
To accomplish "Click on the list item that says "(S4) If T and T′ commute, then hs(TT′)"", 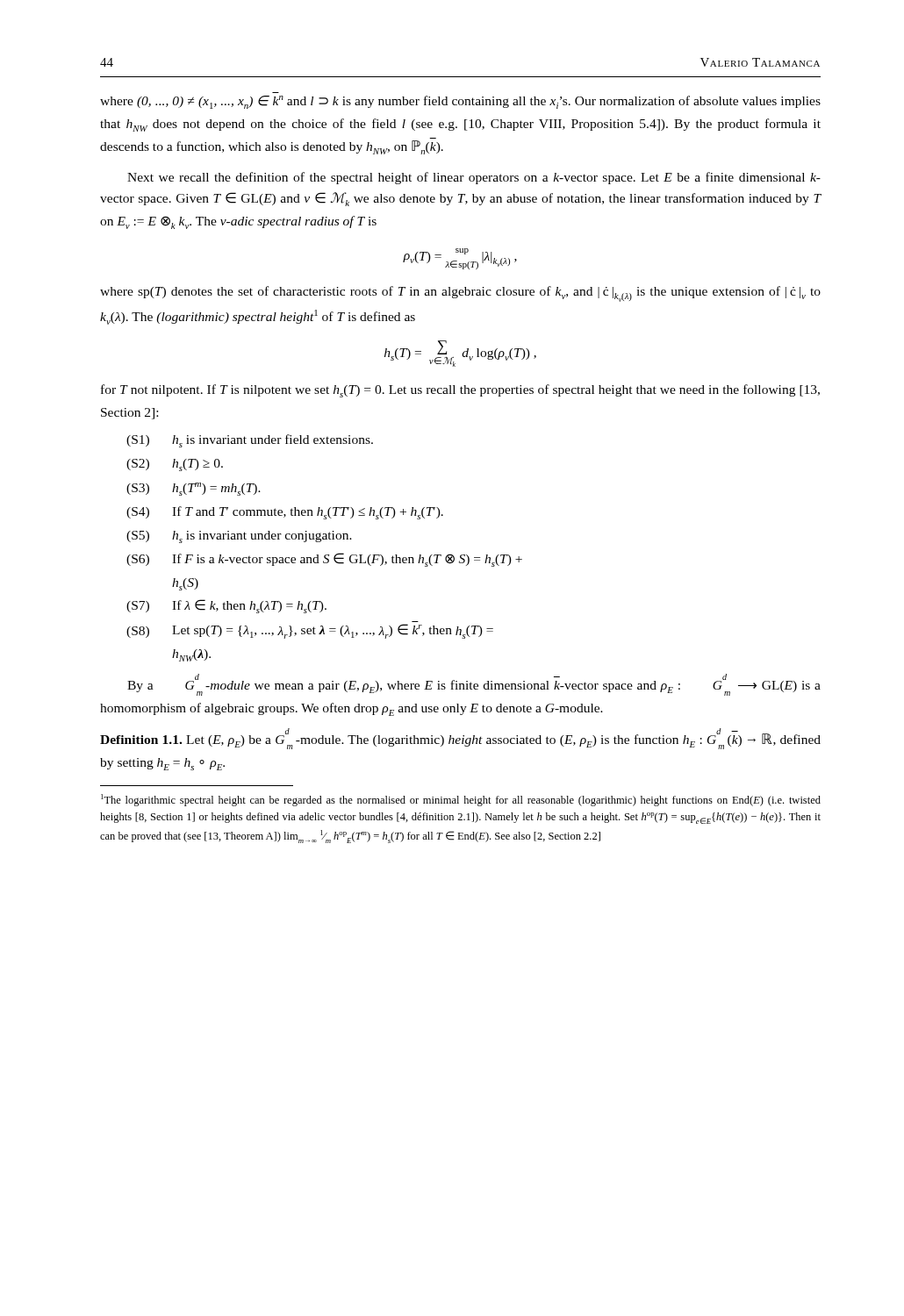I will (x=285, y=513).
